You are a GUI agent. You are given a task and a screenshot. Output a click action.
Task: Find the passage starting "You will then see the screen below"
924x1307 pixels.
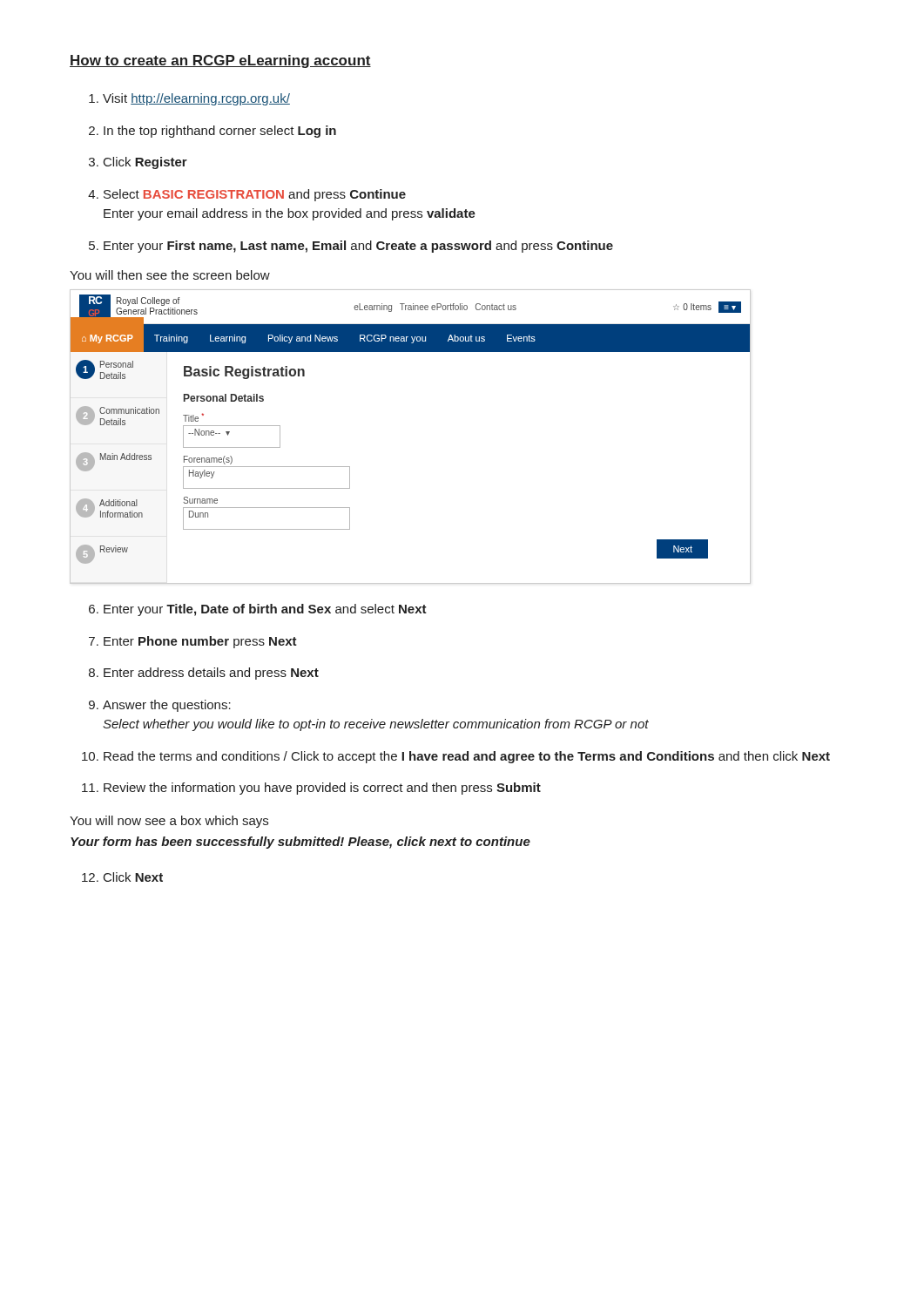point(170,275)
